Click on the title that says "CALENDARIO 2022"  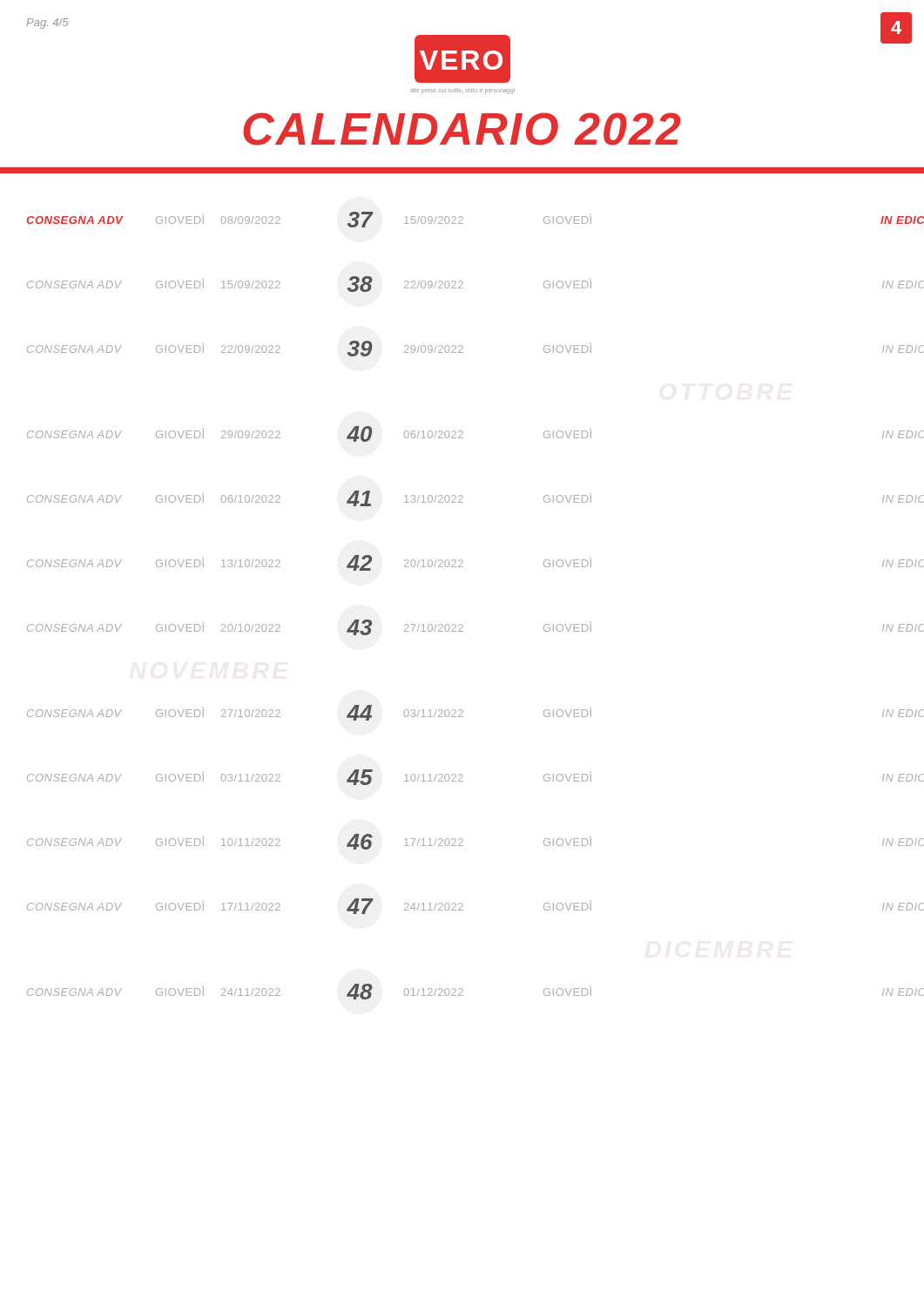(x=462, y=129)
